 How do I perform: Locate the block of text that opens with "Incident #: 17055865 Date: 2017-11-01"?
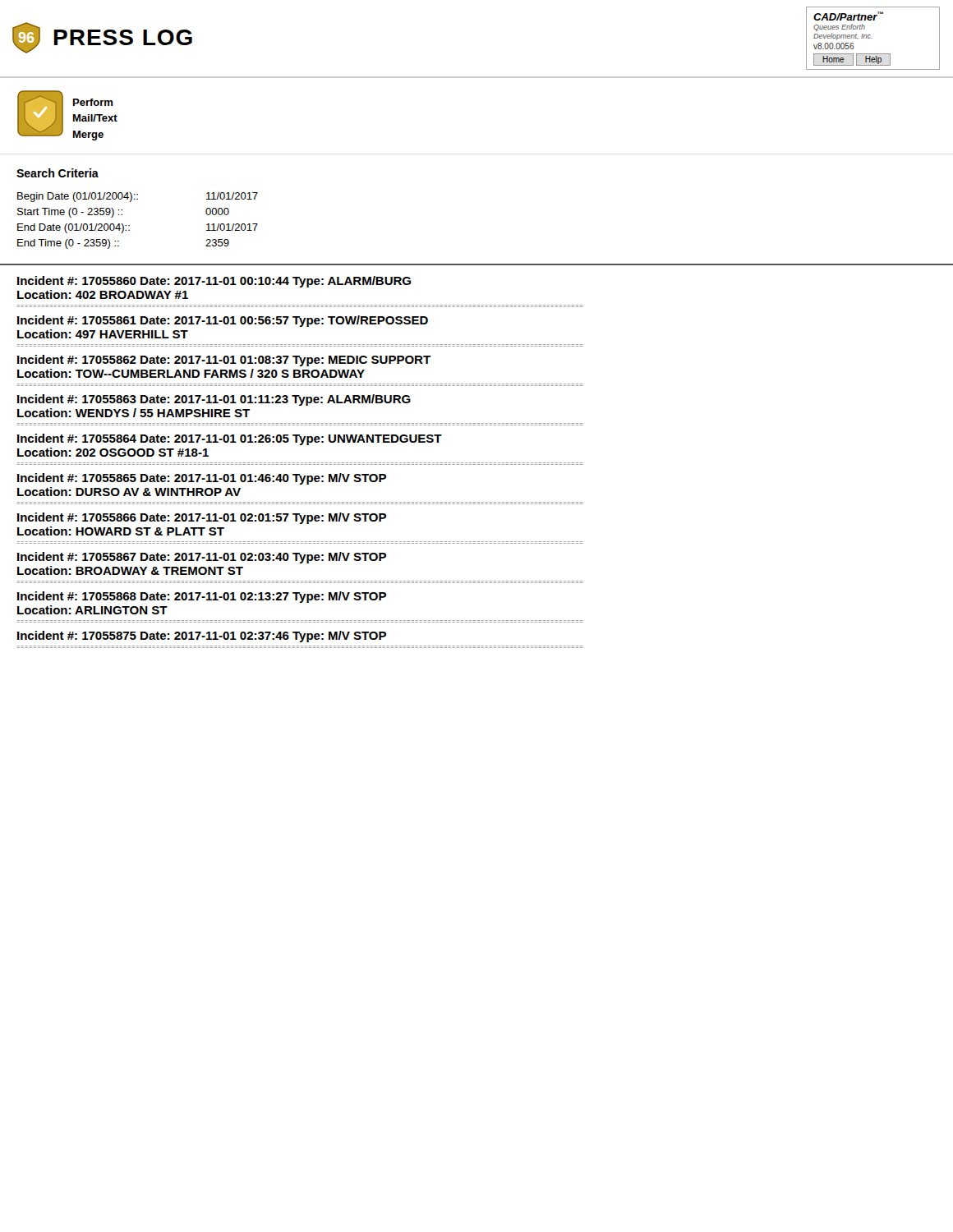coord(202,479)
